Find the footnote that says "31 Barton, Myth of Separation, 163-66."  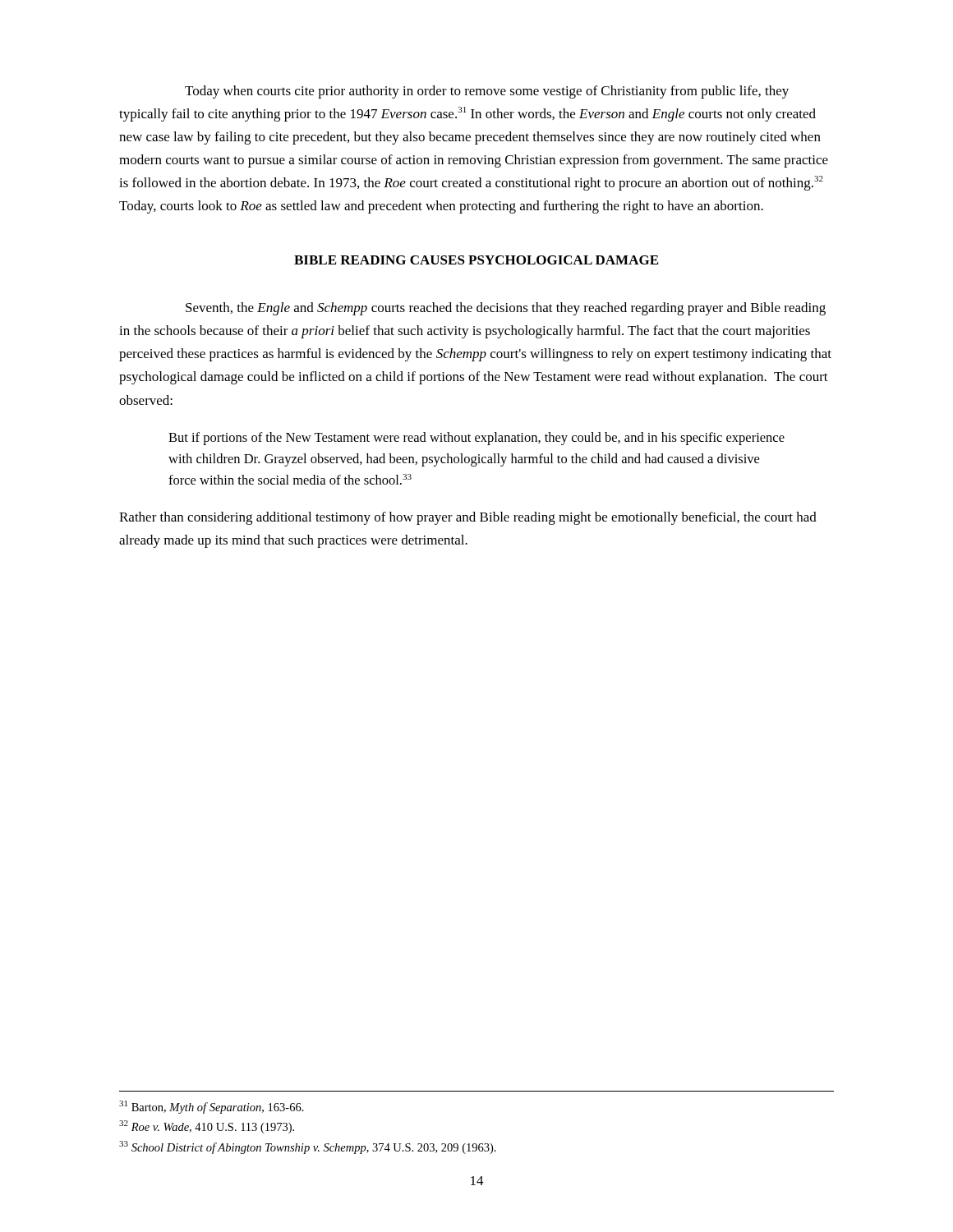coord(212,1106)
